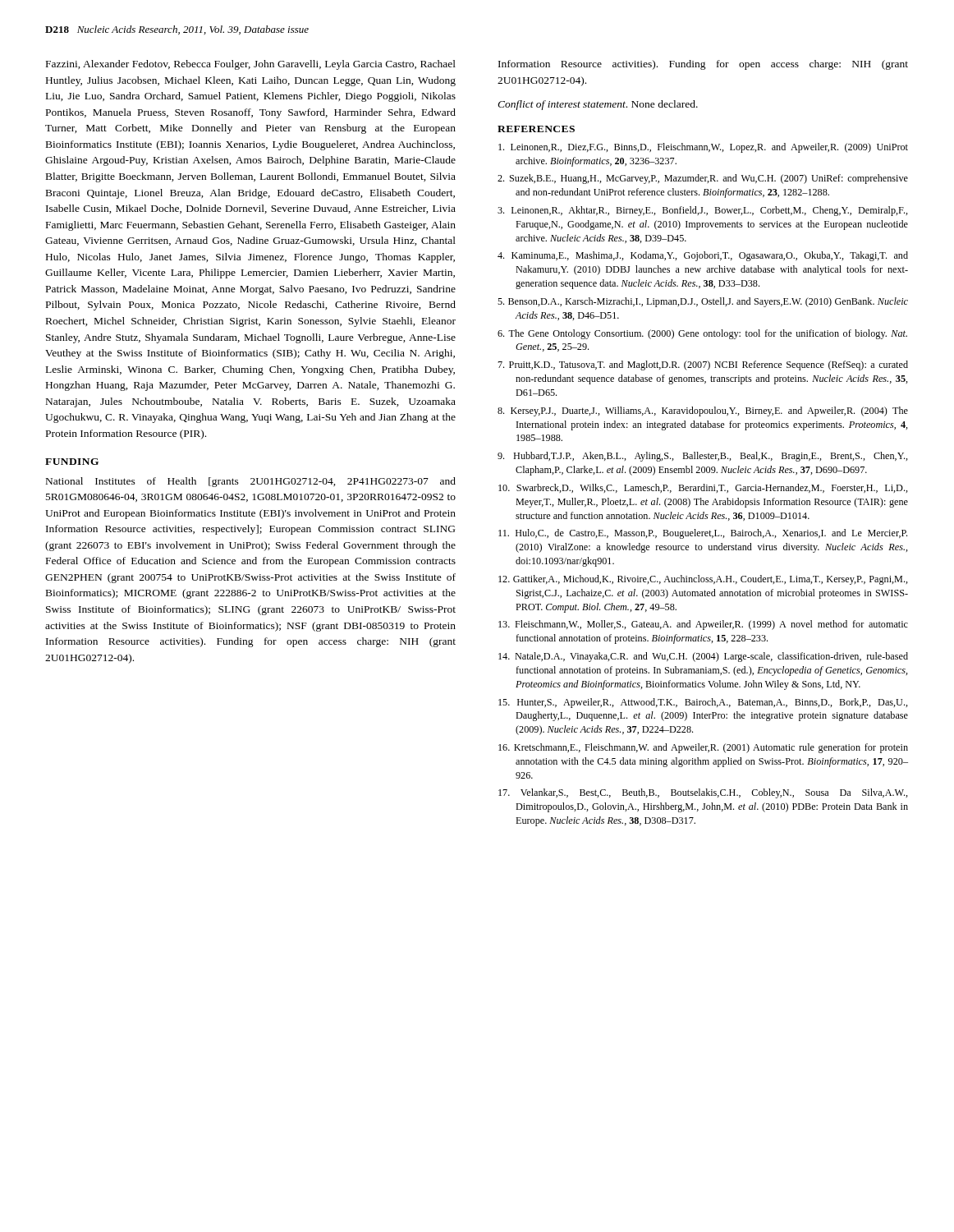Find the text starting "16. Kretschmann,E., Fleischmann,W. and Apweiler,R."
Viewport: 954px width, 1232px height.
(703, 761)
